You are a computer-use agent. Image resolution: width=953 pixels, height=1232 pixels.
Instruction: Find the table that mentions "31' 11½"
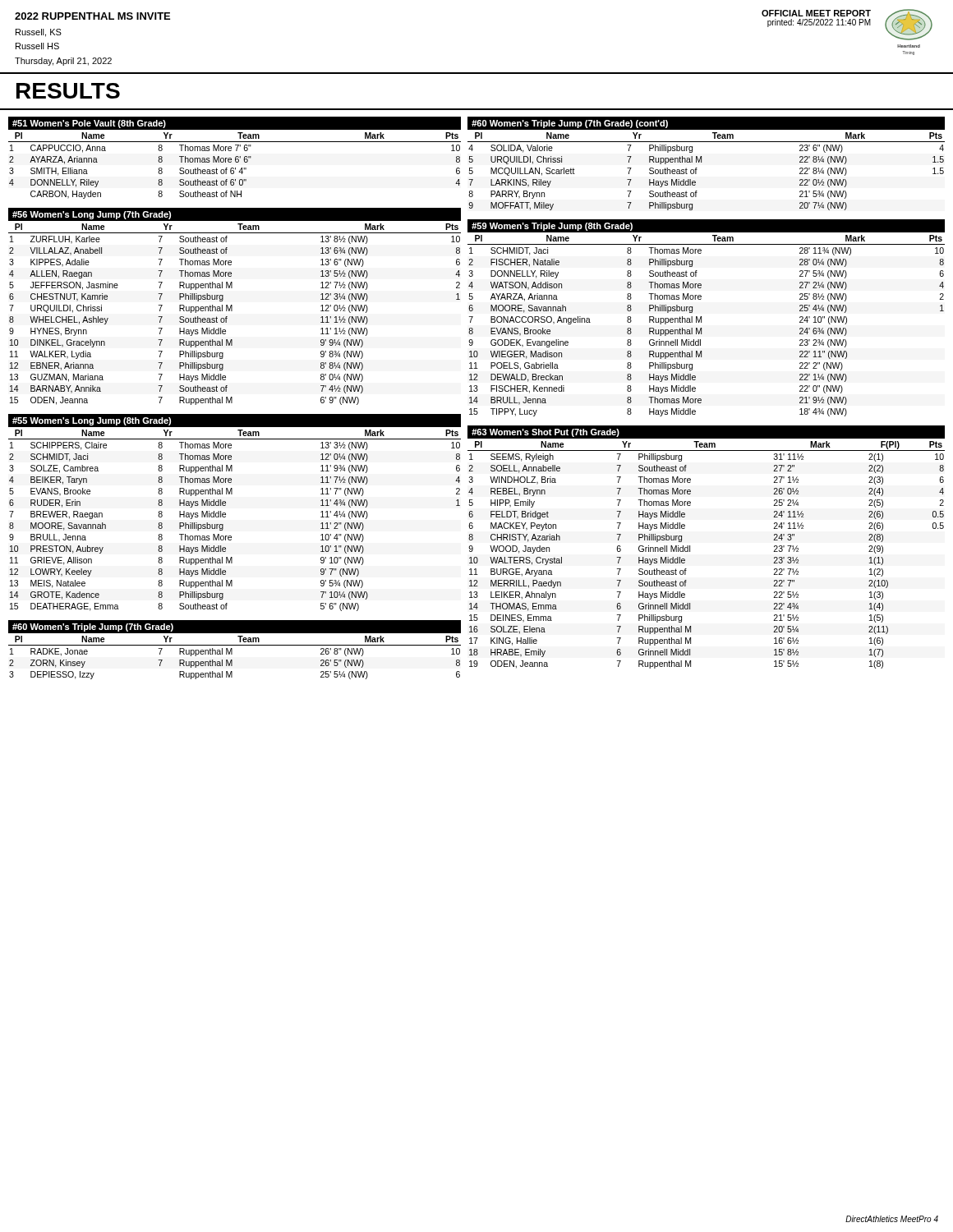(706, 554)
